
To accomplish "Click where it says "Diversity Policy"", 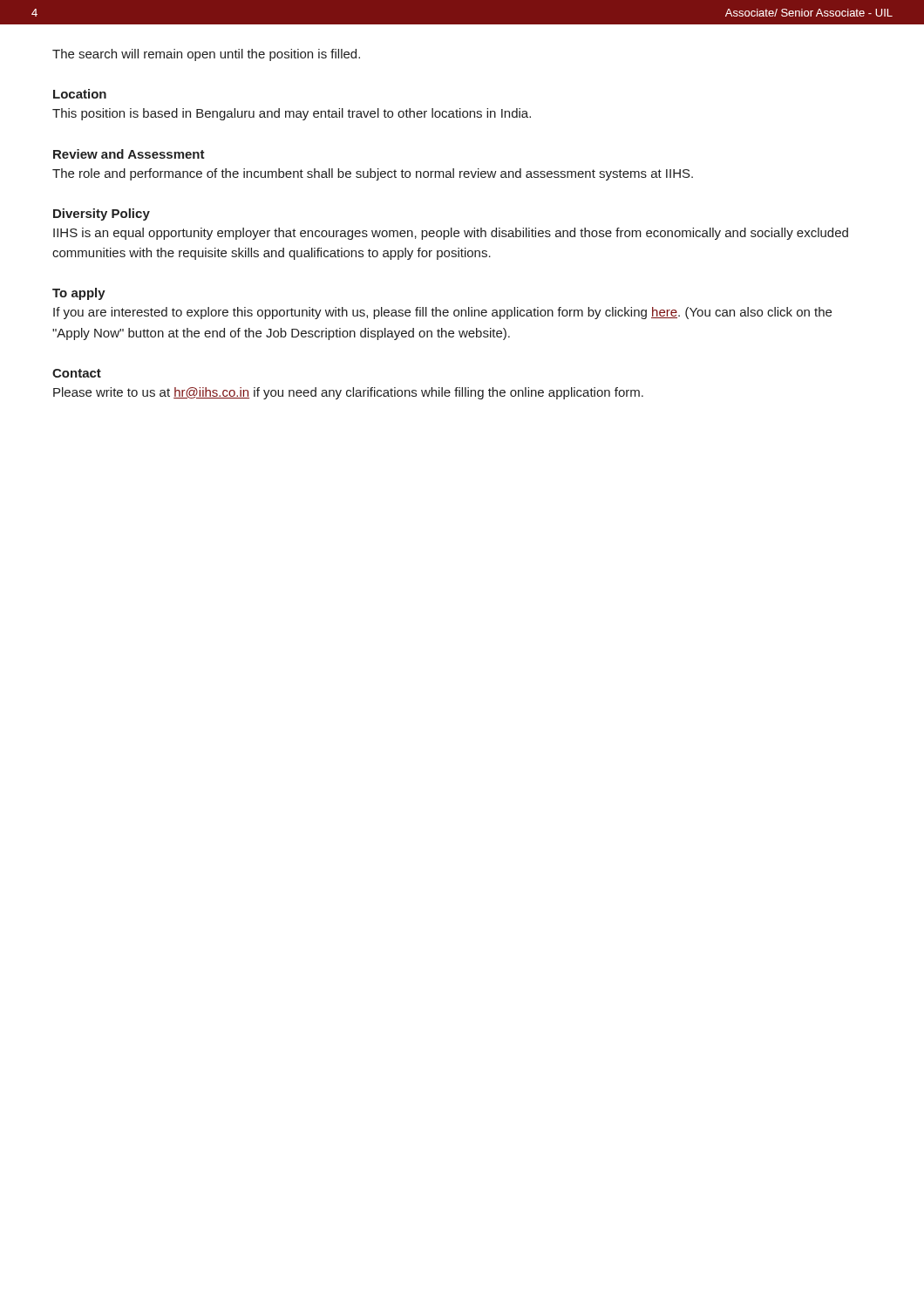I will (101, 213).
